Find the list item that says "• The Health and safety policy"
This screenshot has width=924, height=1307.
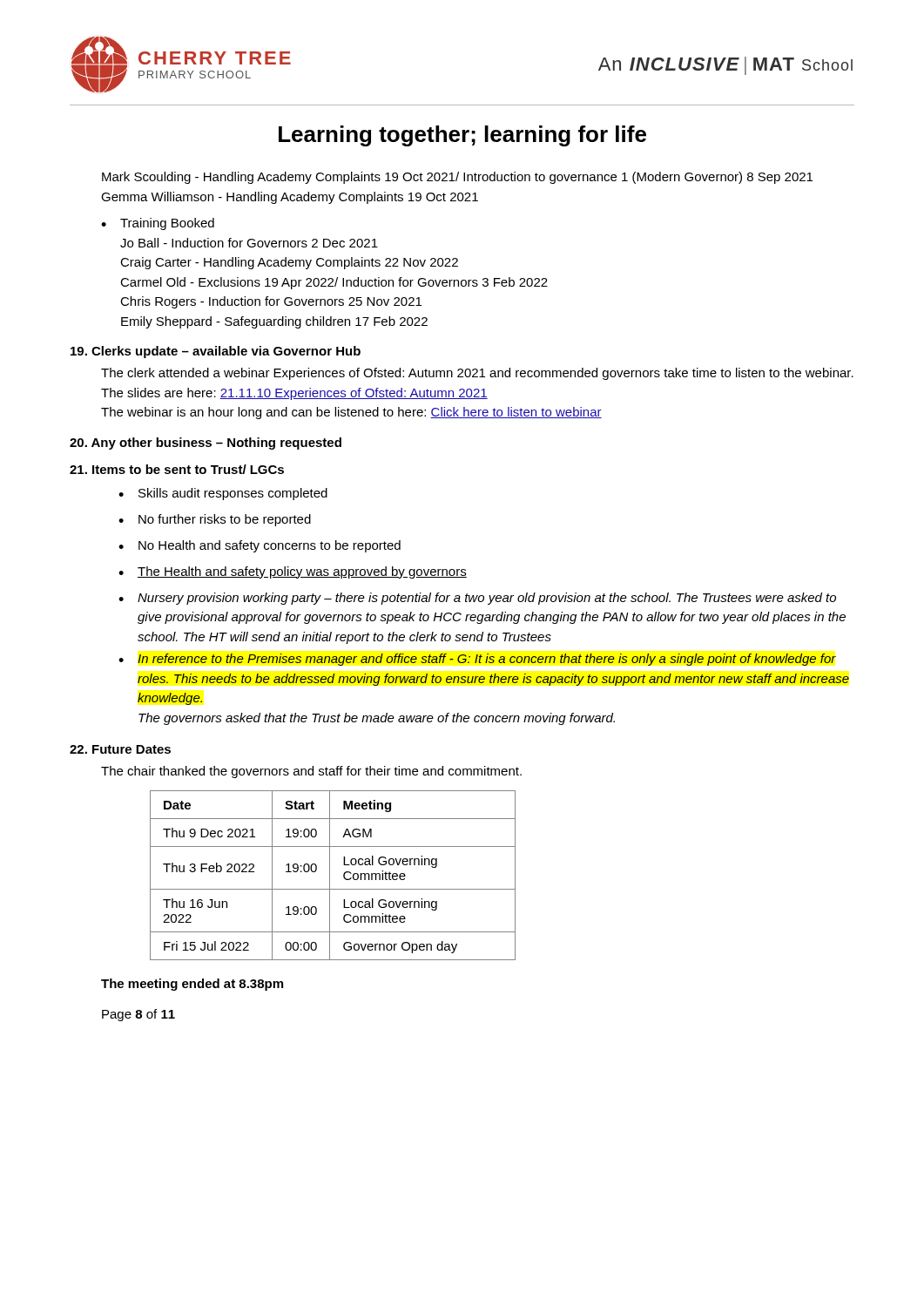(x=292, y=573)
